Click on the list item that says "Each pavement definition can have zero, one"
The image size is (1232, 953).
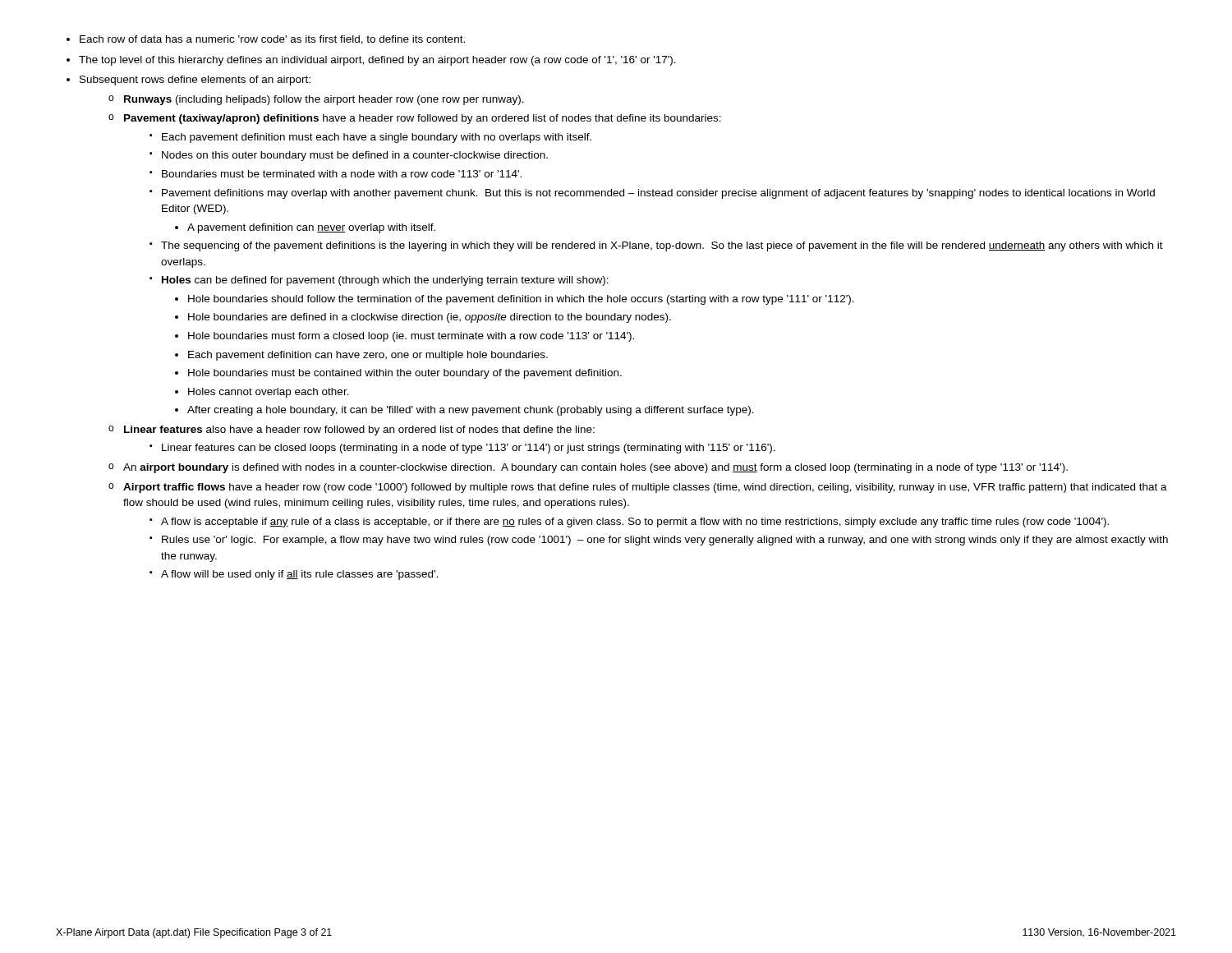pyautogui.click(x=368, y=354)
